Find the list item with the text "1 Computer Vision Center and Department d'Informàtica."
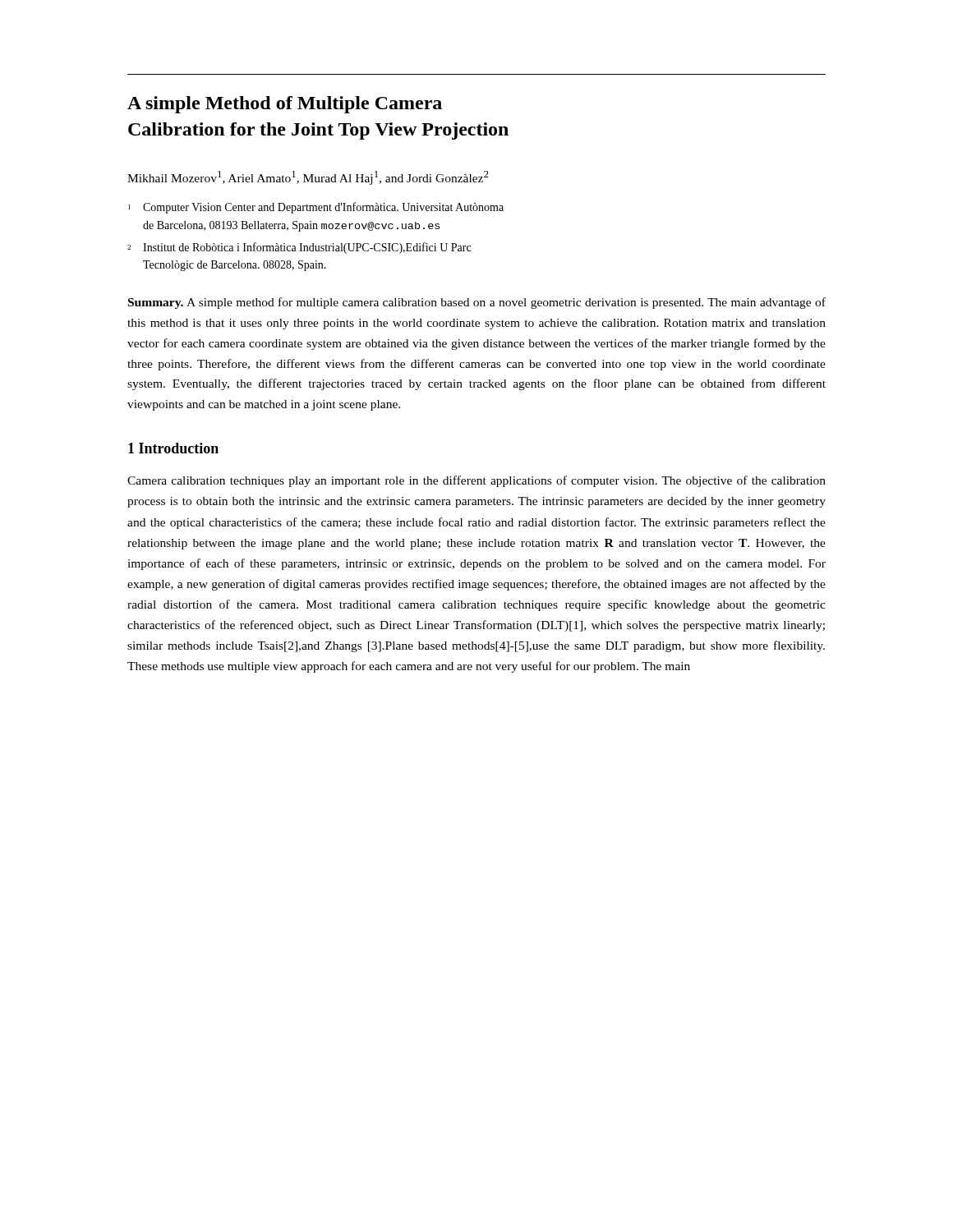 pyautogui.click(x=476, y=217)
